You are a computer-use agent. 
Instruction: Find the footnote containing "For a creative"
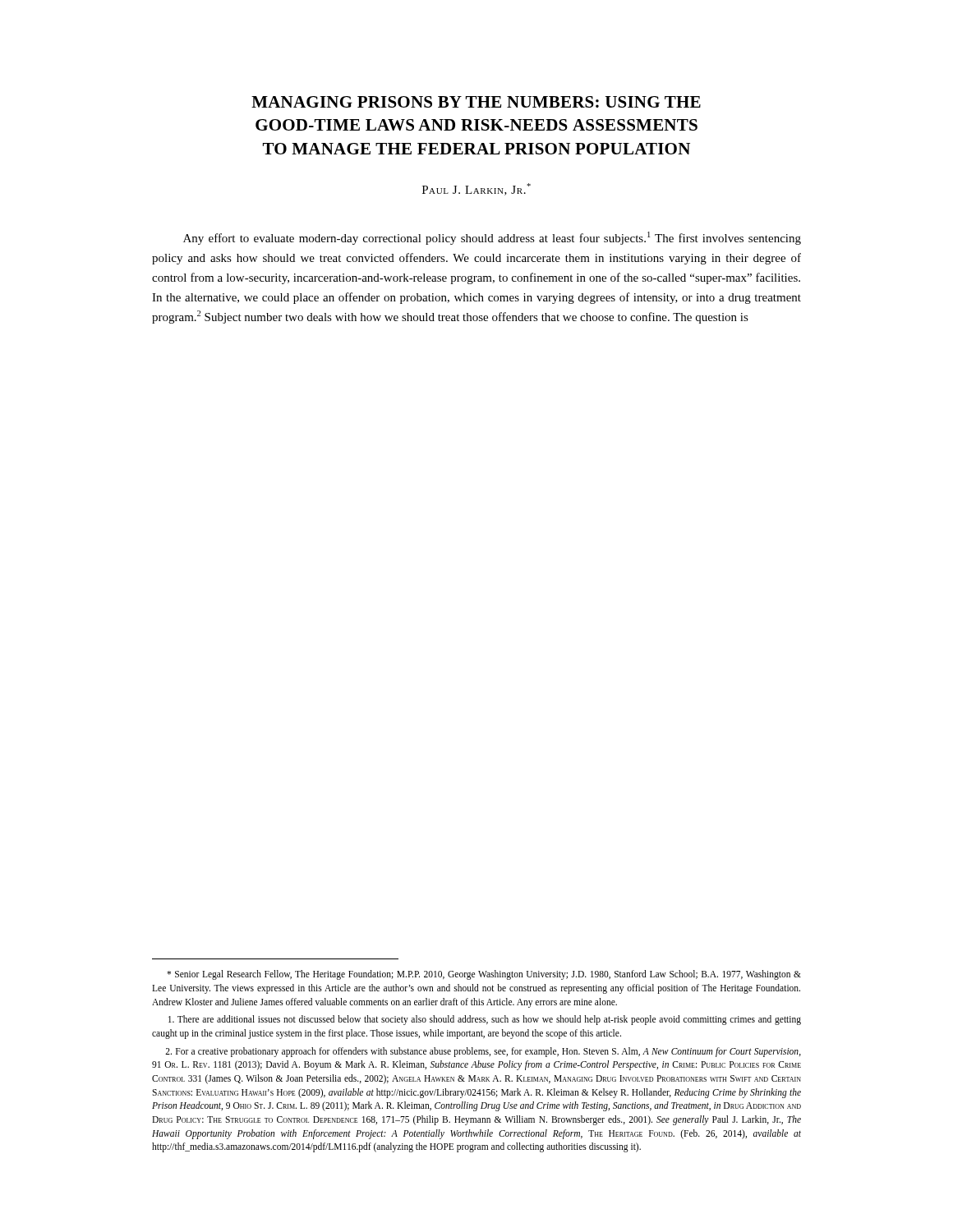tap(476, 1099)
